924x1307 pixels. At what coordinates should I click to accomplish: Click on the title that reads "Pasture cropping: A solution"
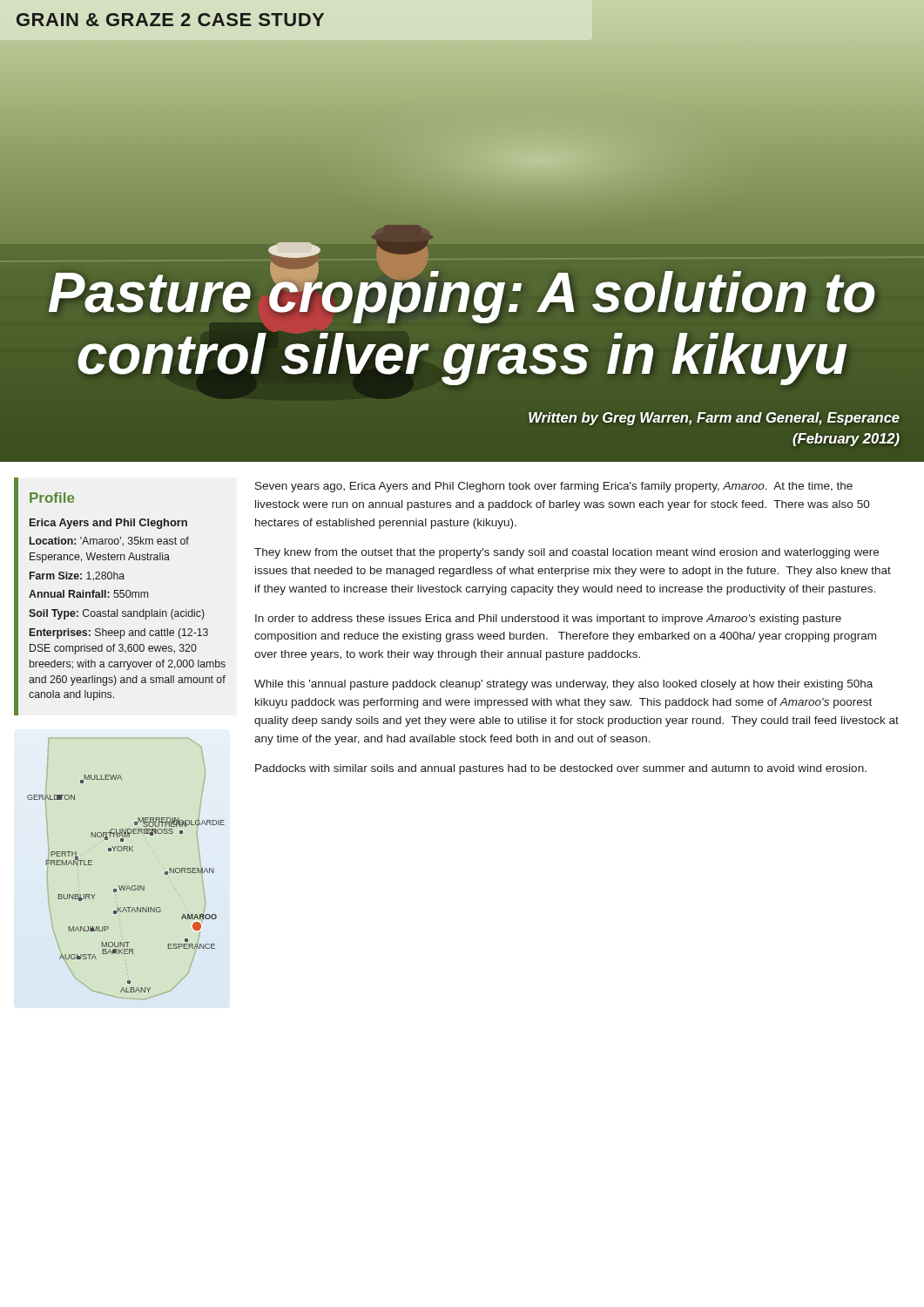click(462, 324)
